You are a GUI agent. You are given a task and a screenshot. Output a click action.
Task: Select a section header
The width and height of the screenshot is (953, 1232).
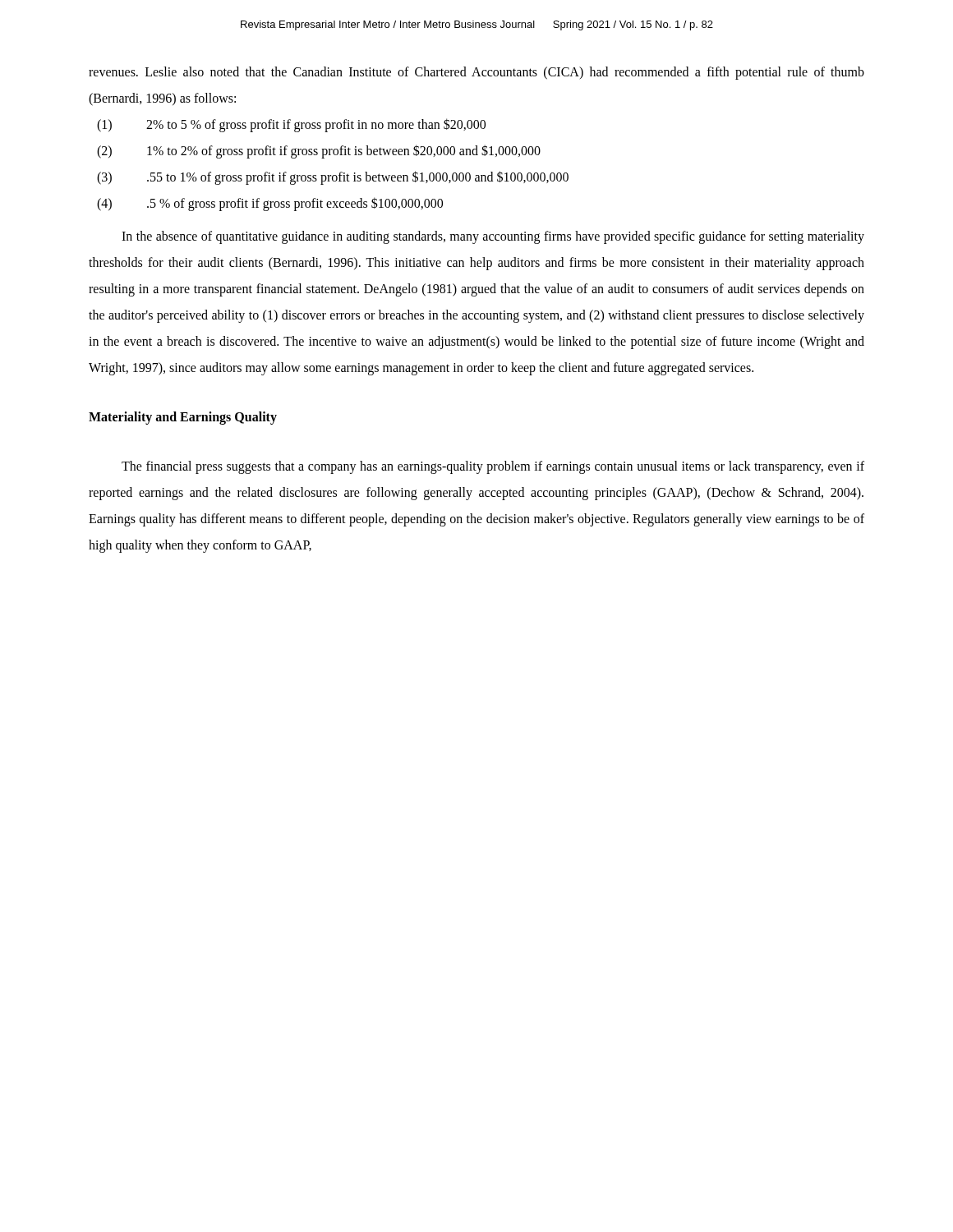183,417
